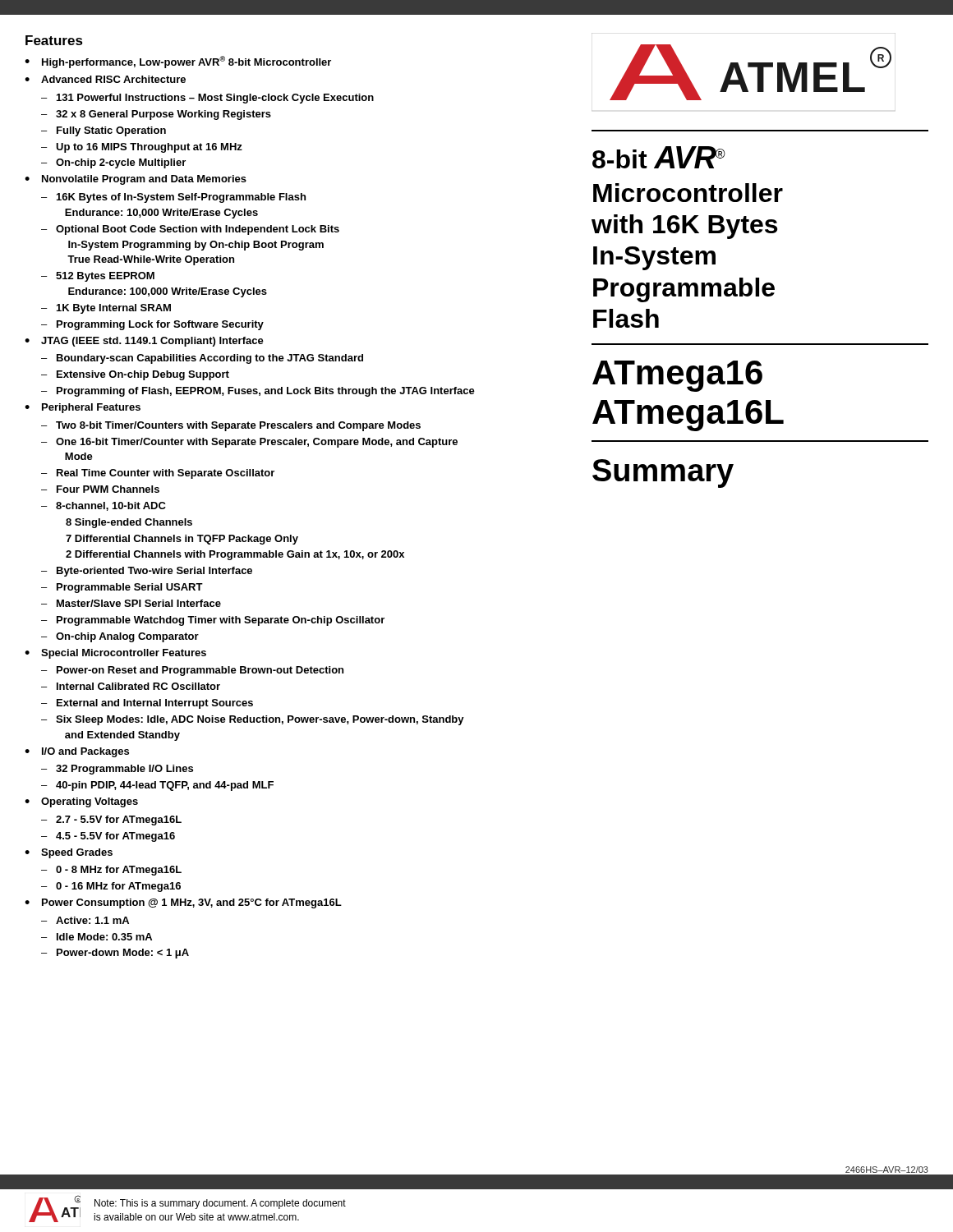Select the element starting "– 32 Programmable I/O Lines"
Viewport: 953px width, 1232px height.
(x=117, y=769)
